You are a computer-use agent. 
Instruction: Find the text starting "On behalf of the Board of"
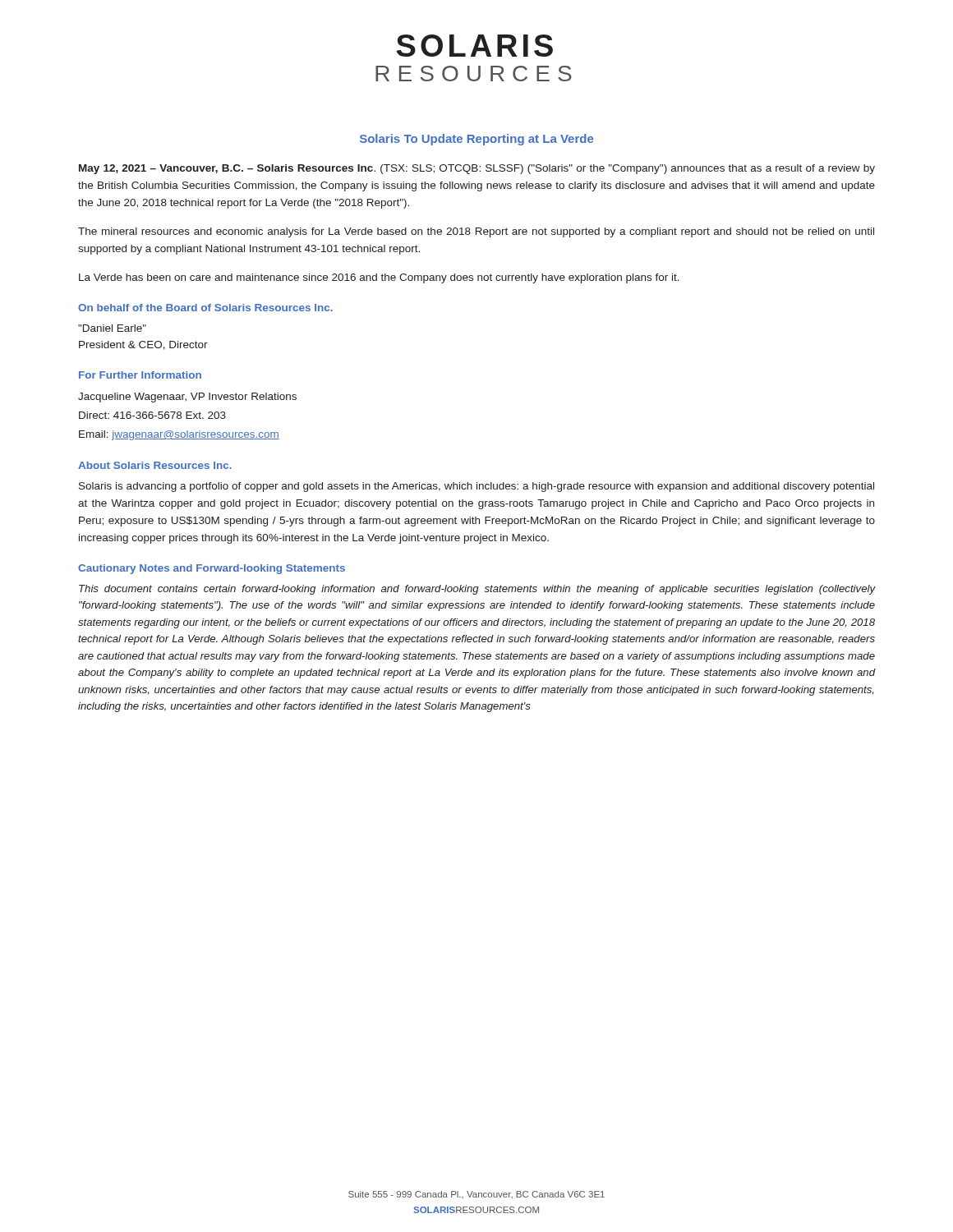coord(206,307)
